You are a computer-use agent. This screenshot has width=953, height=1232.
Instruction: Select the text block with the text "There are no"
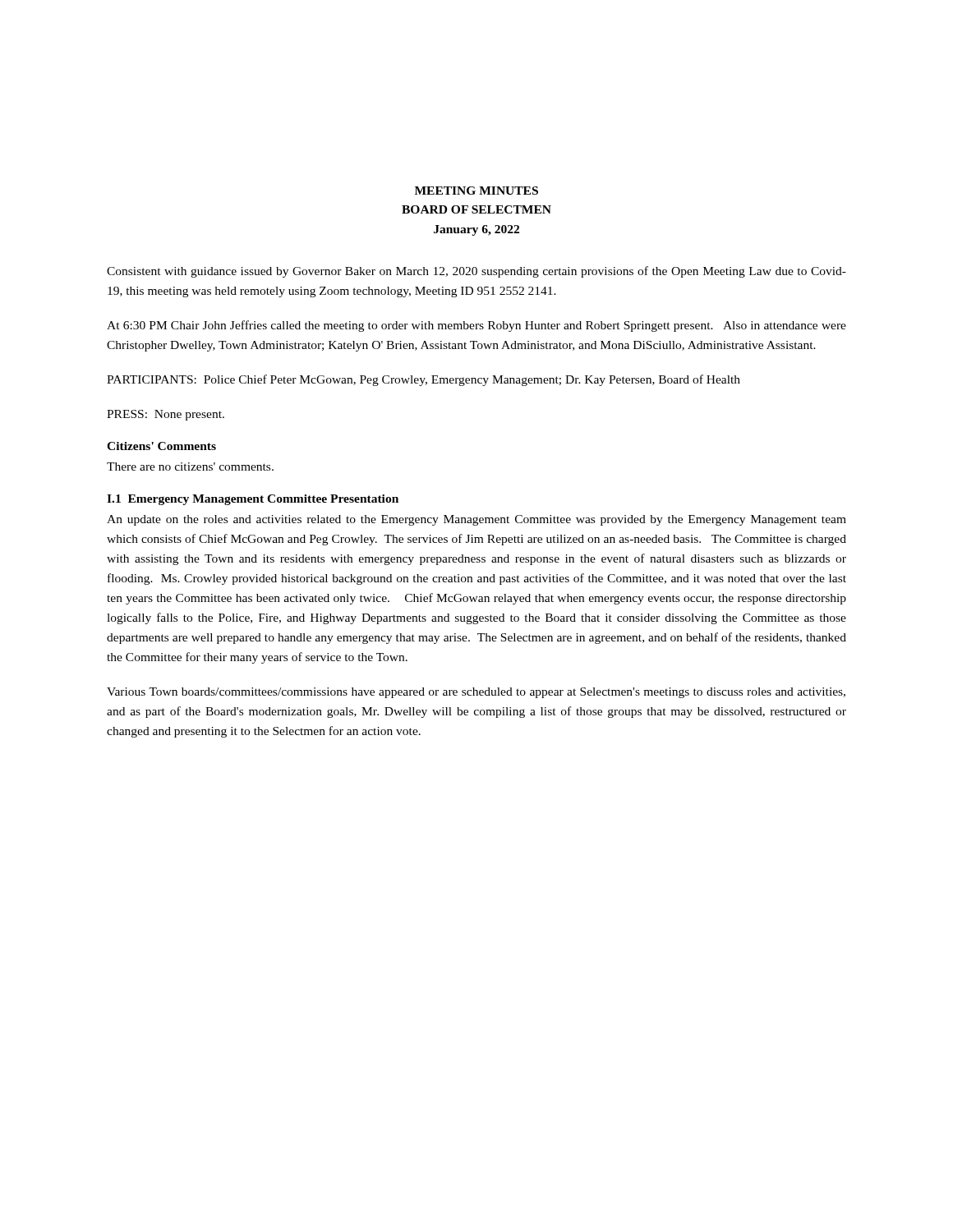191,466
